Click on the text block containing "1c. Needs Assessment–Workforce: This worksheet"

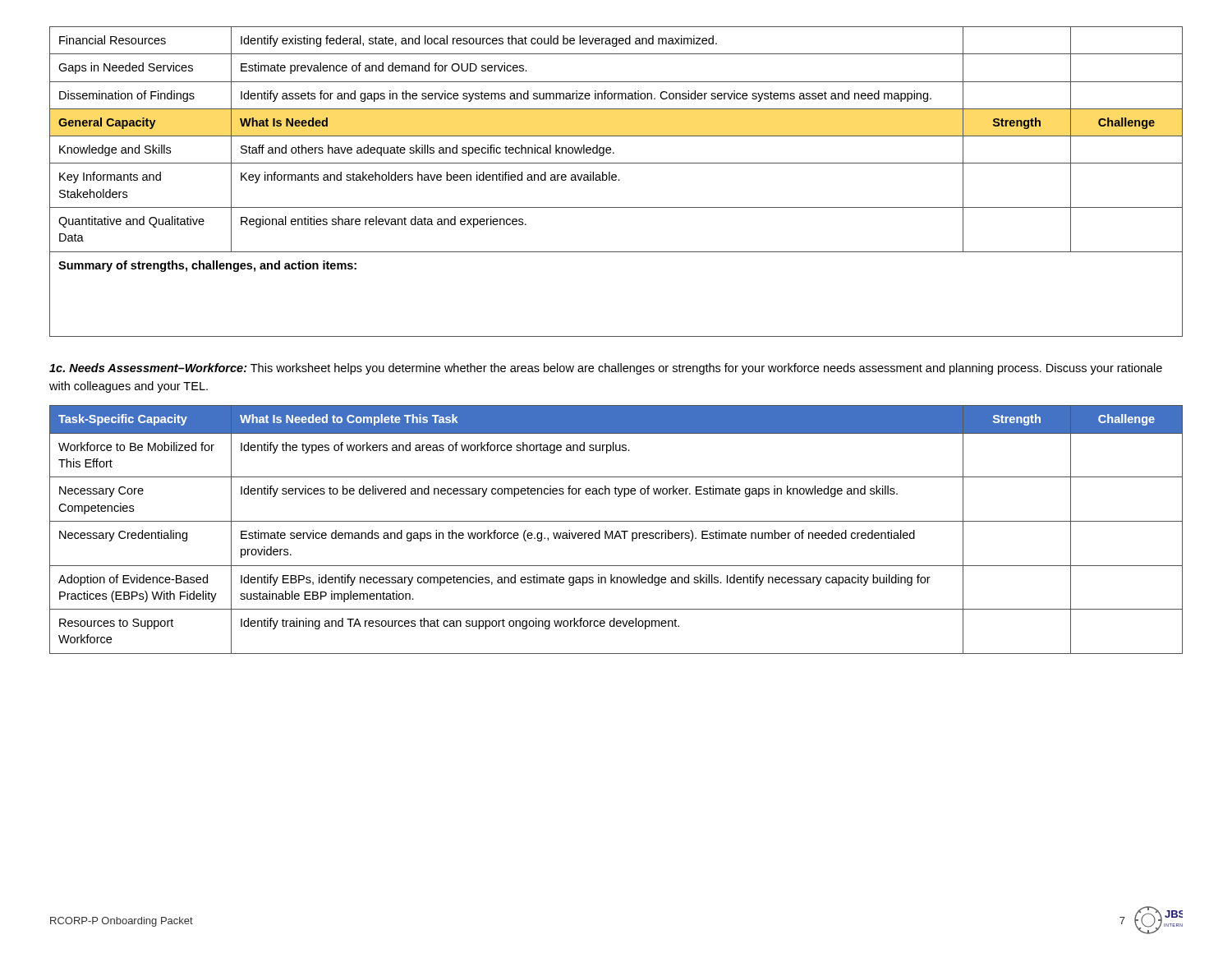(606, 377)
